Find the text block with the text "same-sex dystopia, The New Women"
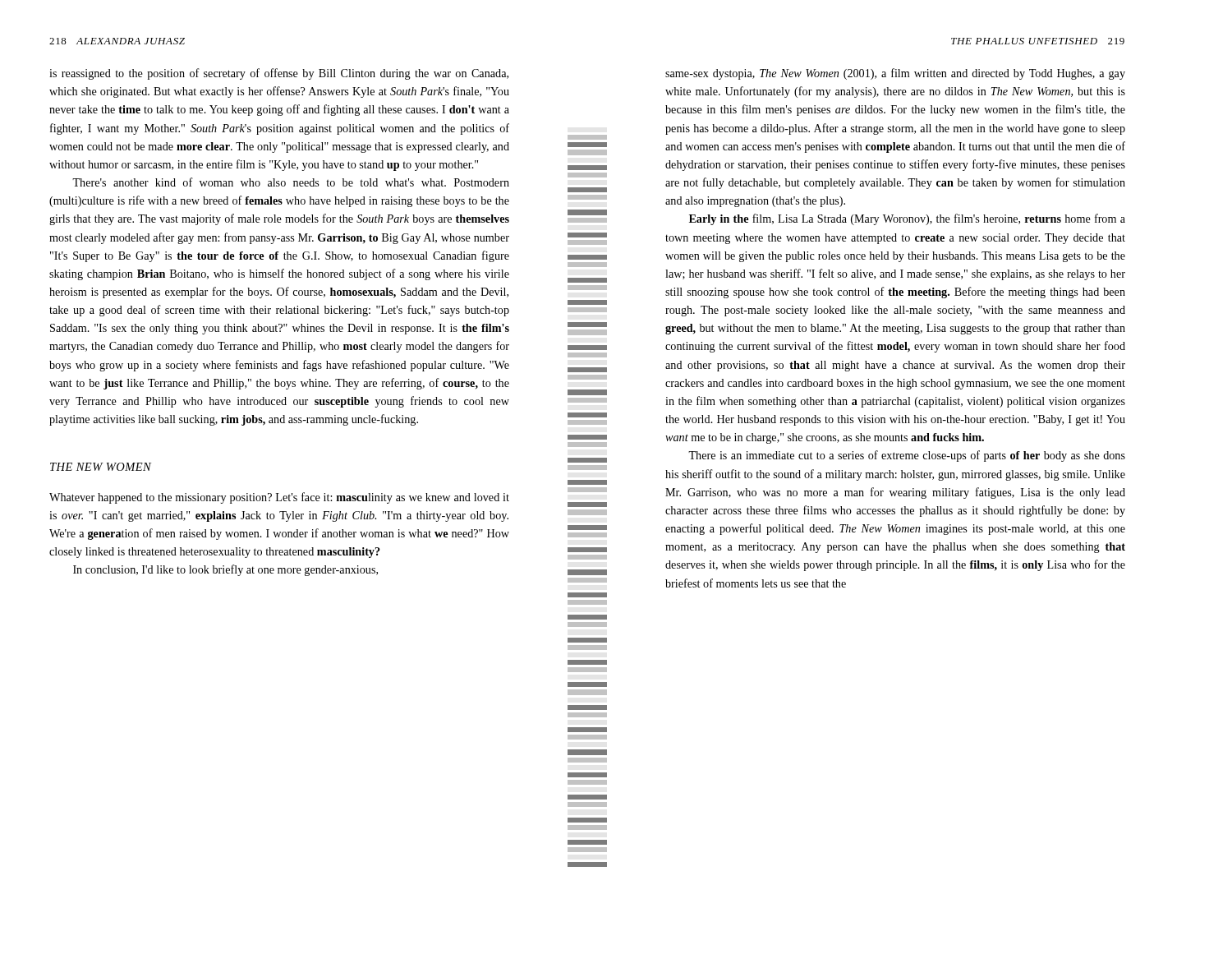1232x954 pixels. click(895, 328)
